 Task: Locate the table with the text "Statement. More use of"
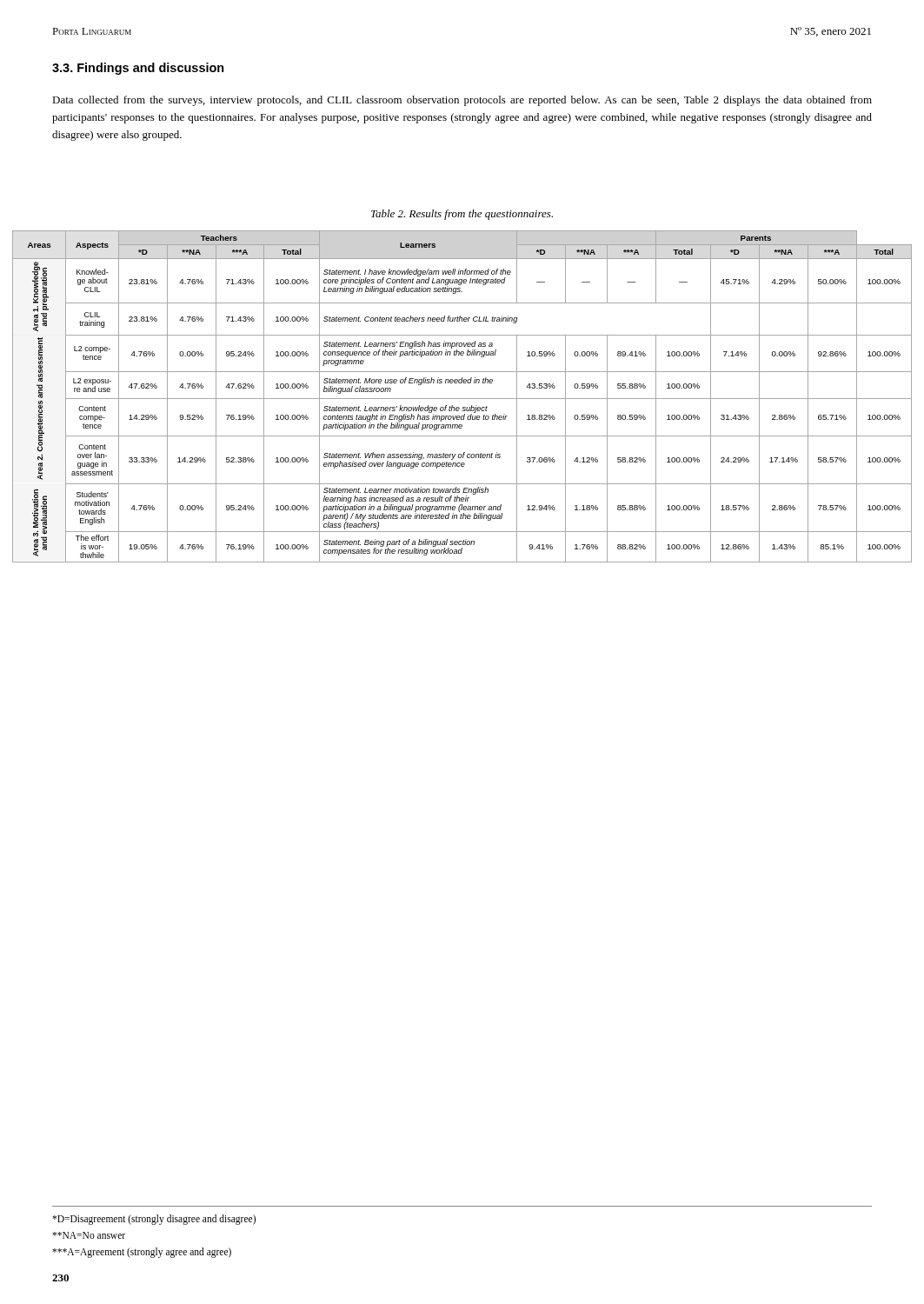[462, 396]
